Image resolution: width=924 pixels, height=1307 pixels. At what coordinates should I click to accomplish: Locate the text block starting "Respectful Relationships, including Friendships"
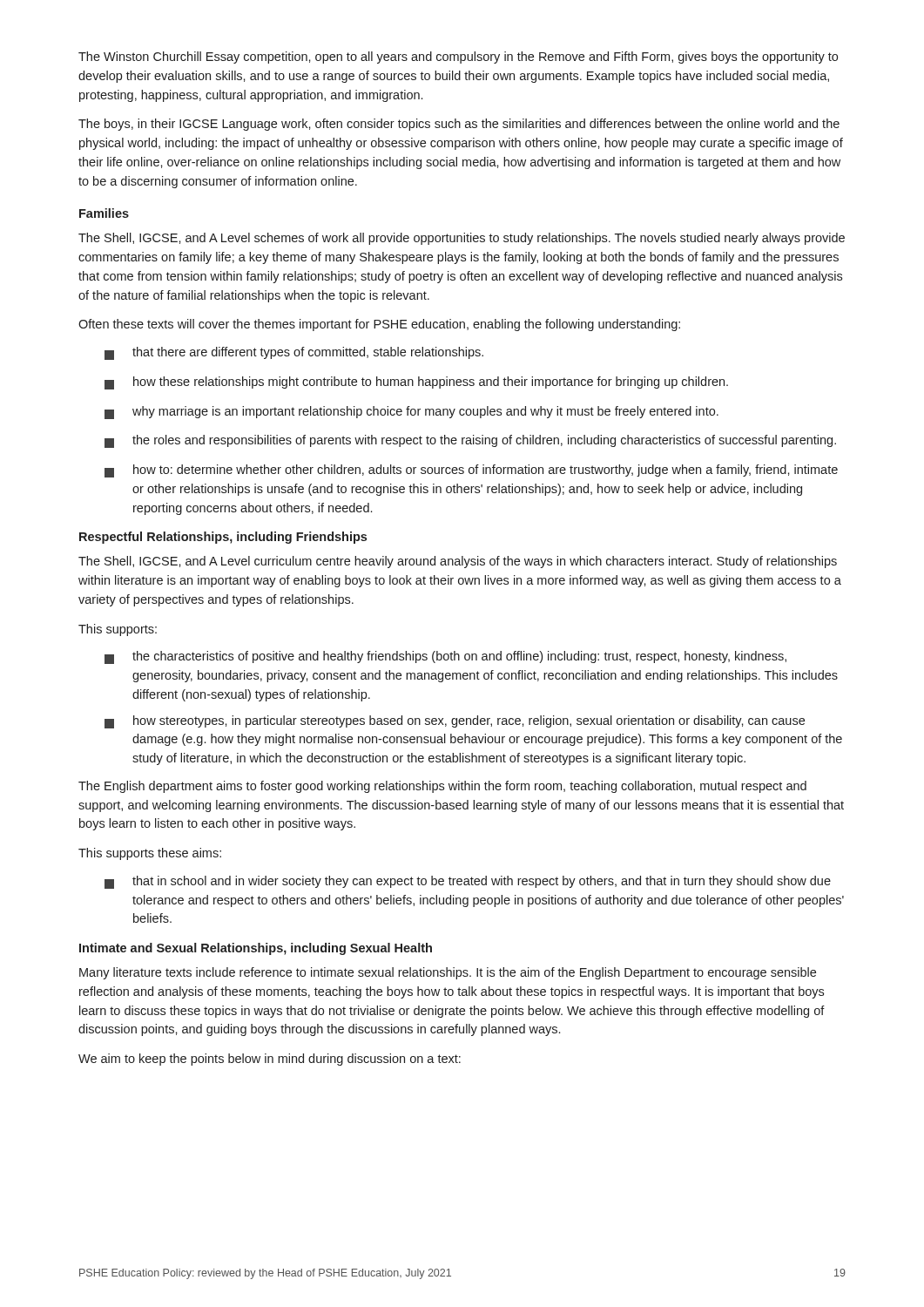click(x=223, y=537)
